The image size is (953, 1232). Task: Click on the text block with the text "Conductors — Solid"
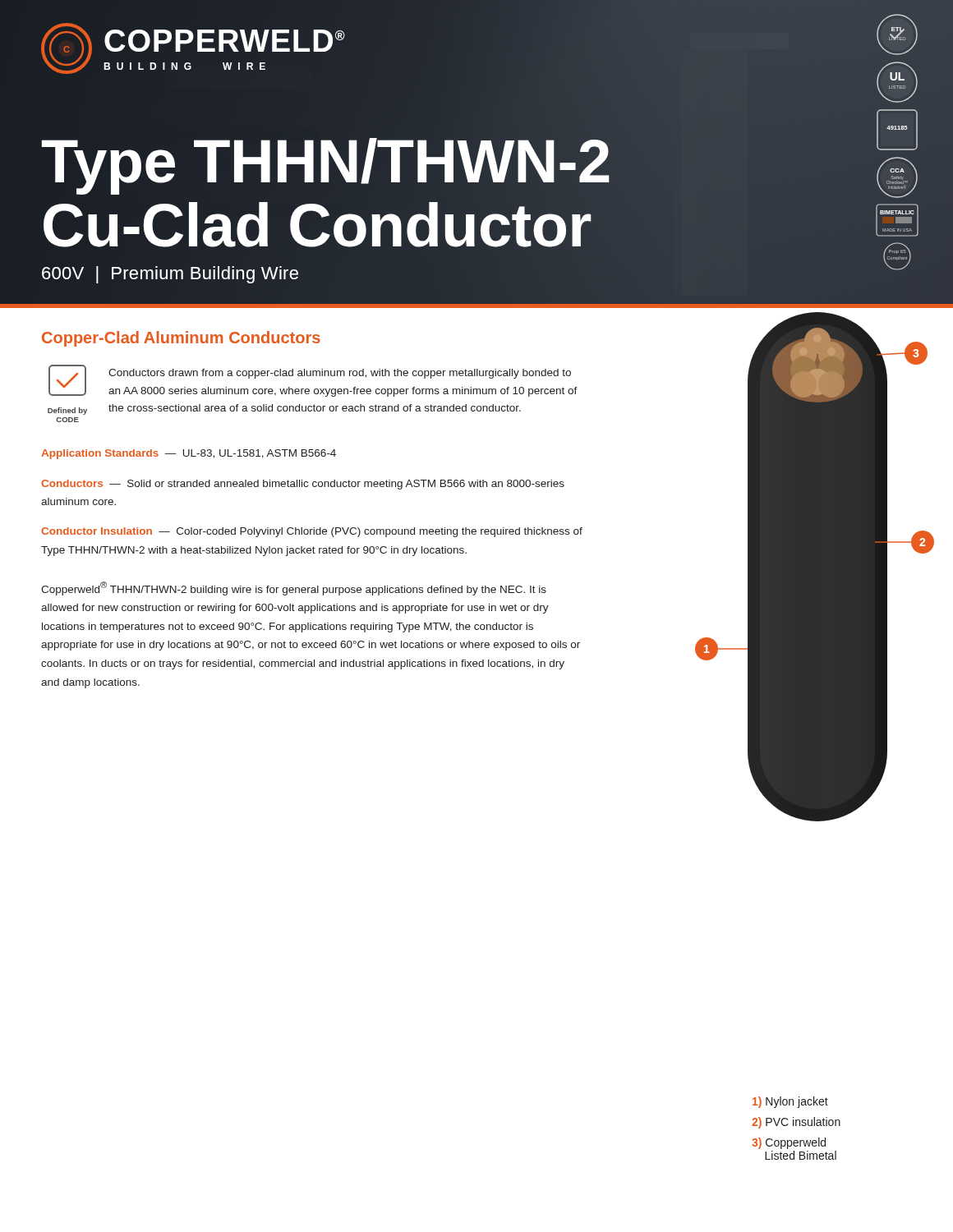pos(303,492)
